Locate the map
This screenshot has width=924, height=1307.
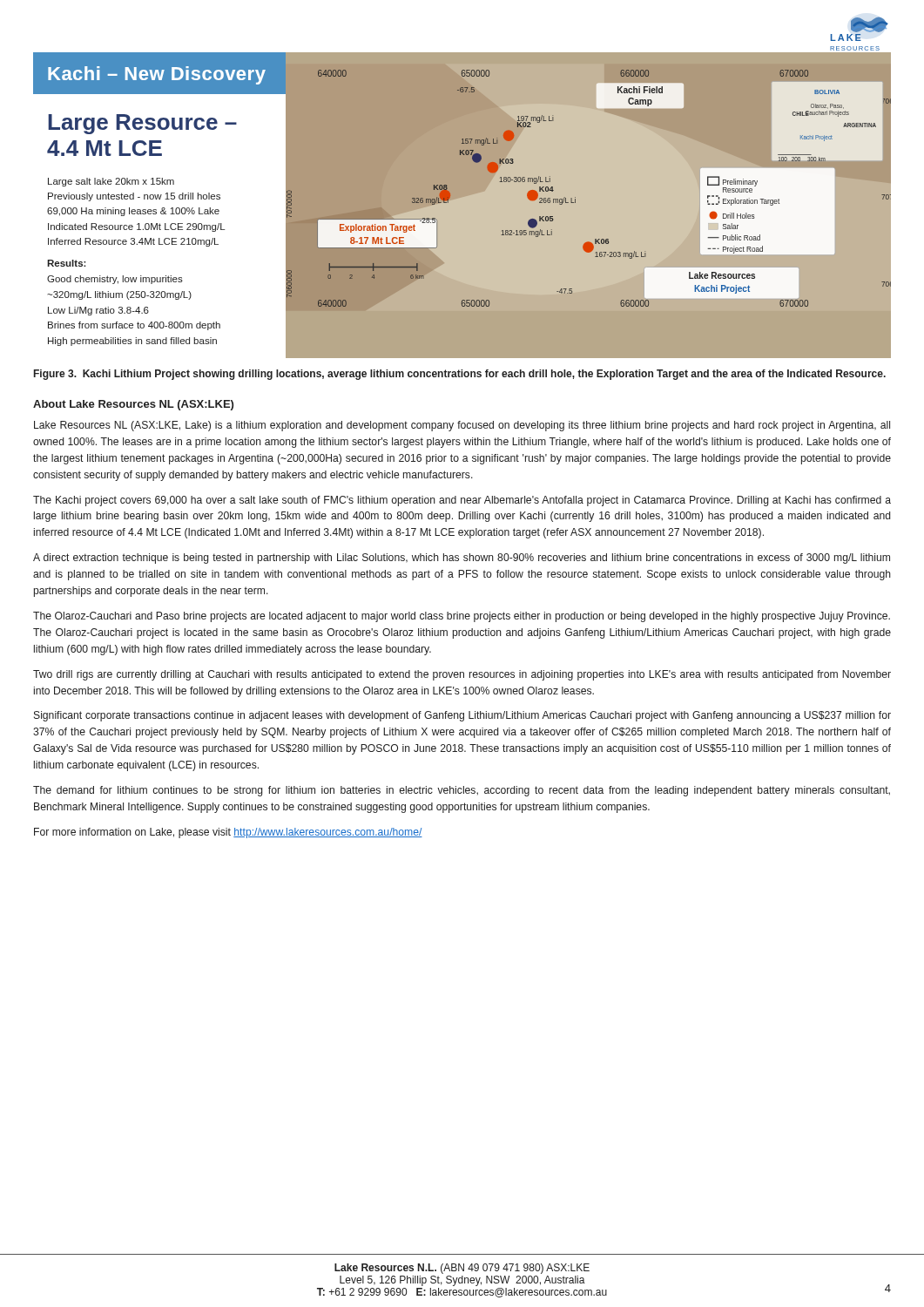[x=588, y=205]
